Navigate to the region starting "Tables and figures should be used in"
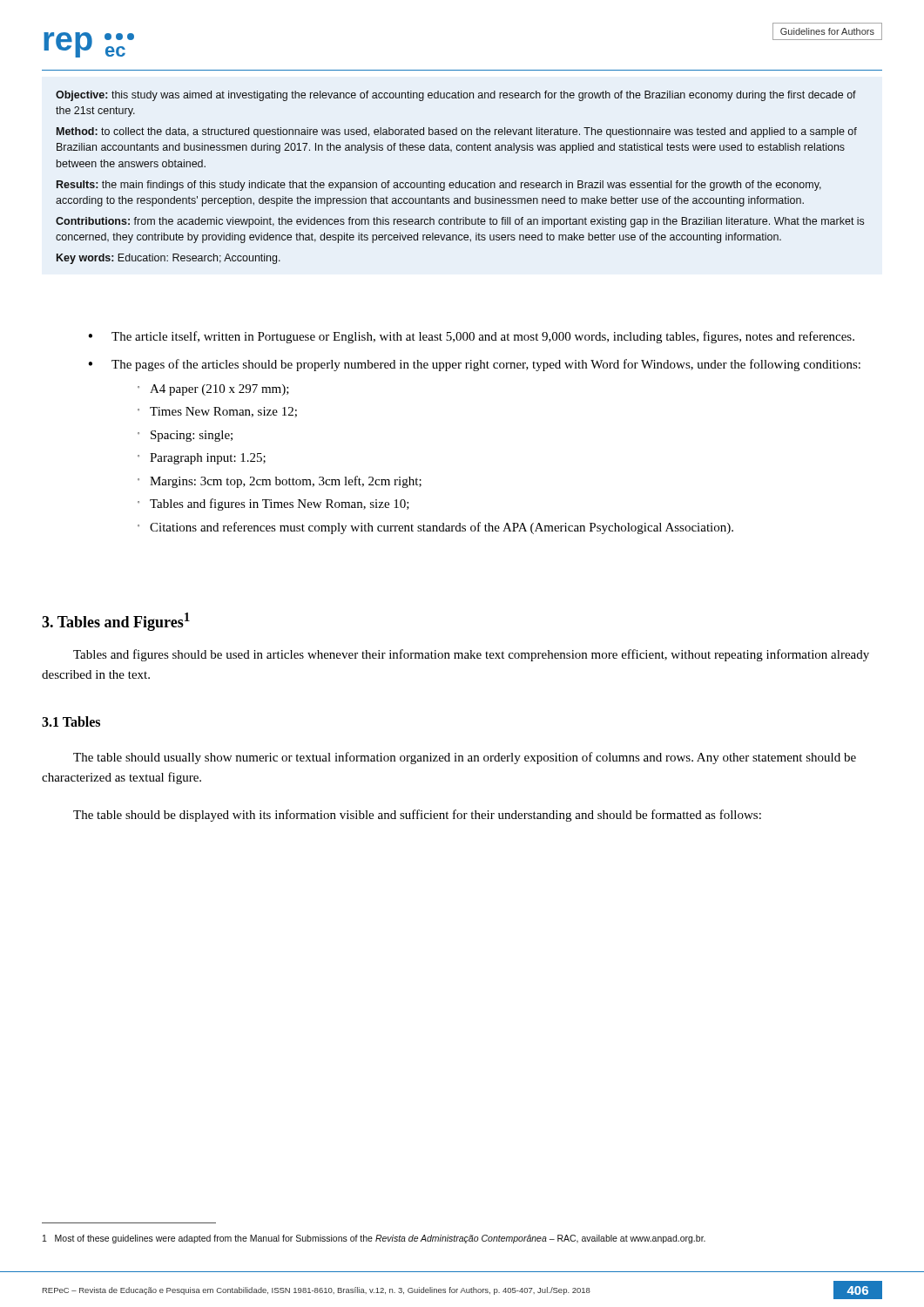This screenshot has width=924, height=1307. 462,665
